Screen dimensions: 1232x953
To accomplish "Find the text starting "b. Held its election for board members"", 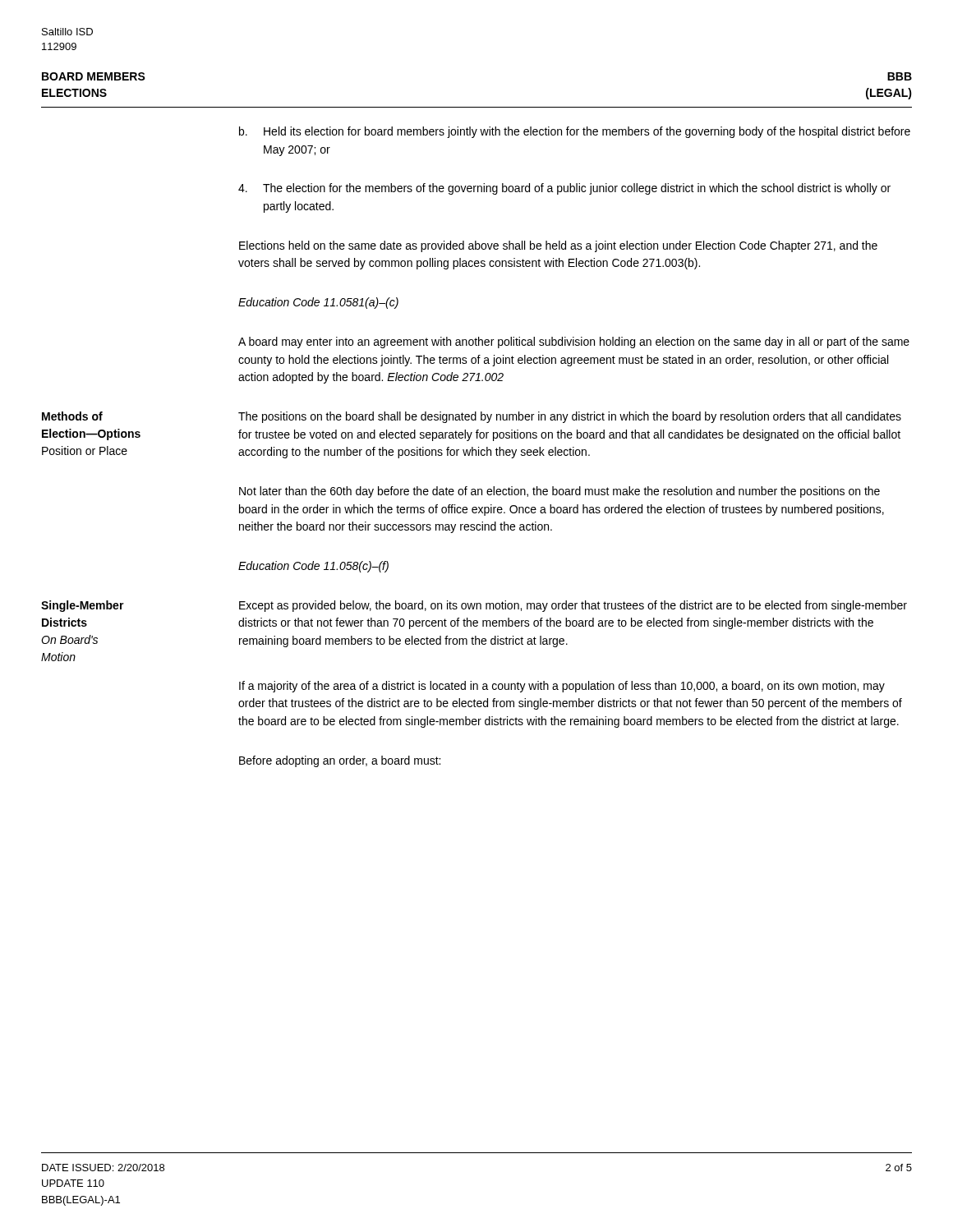I will point(575,141).
